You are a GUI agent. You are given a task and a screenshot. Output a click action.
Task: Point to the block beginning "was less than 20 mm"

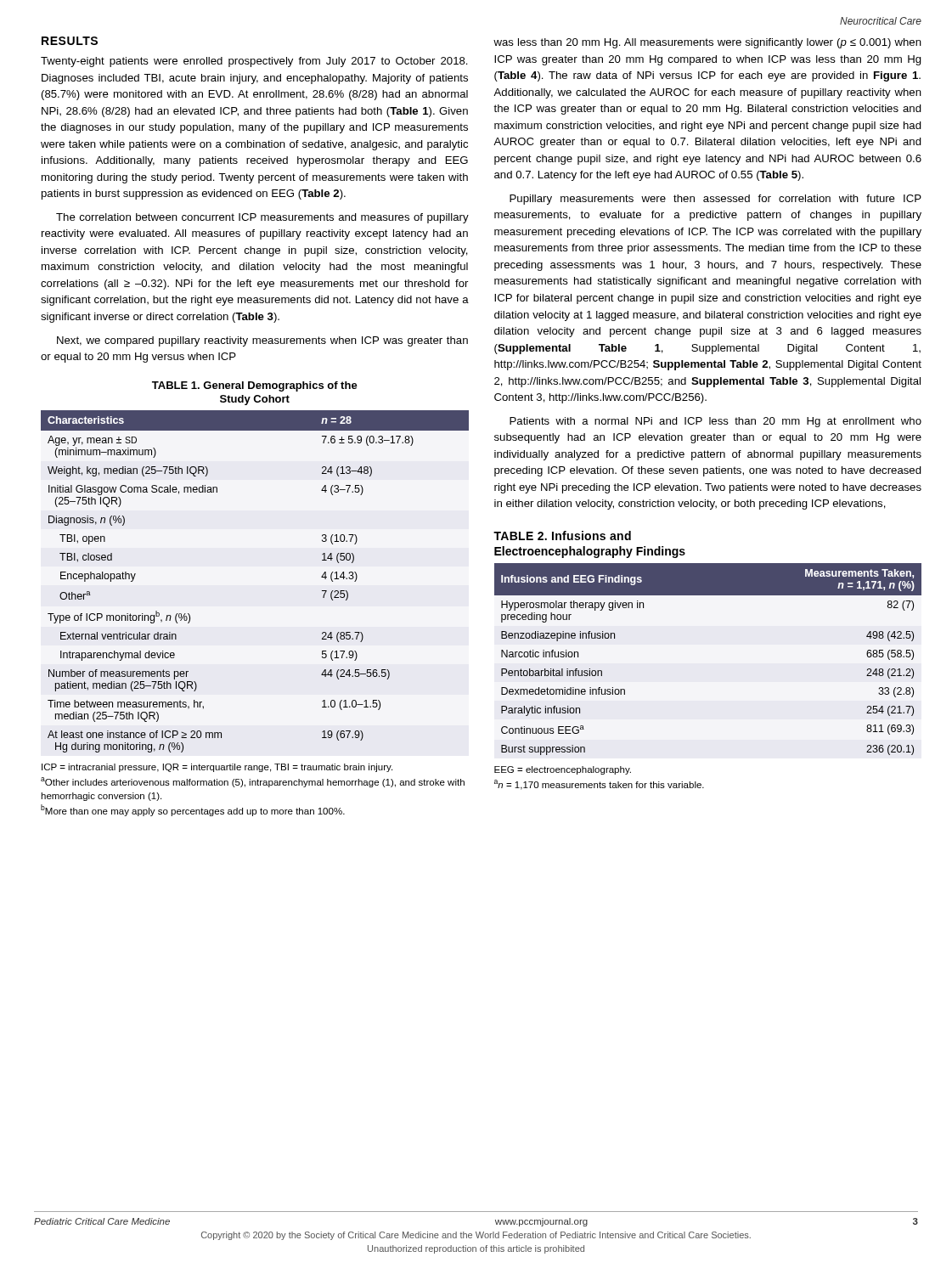(x=708, y=273)
